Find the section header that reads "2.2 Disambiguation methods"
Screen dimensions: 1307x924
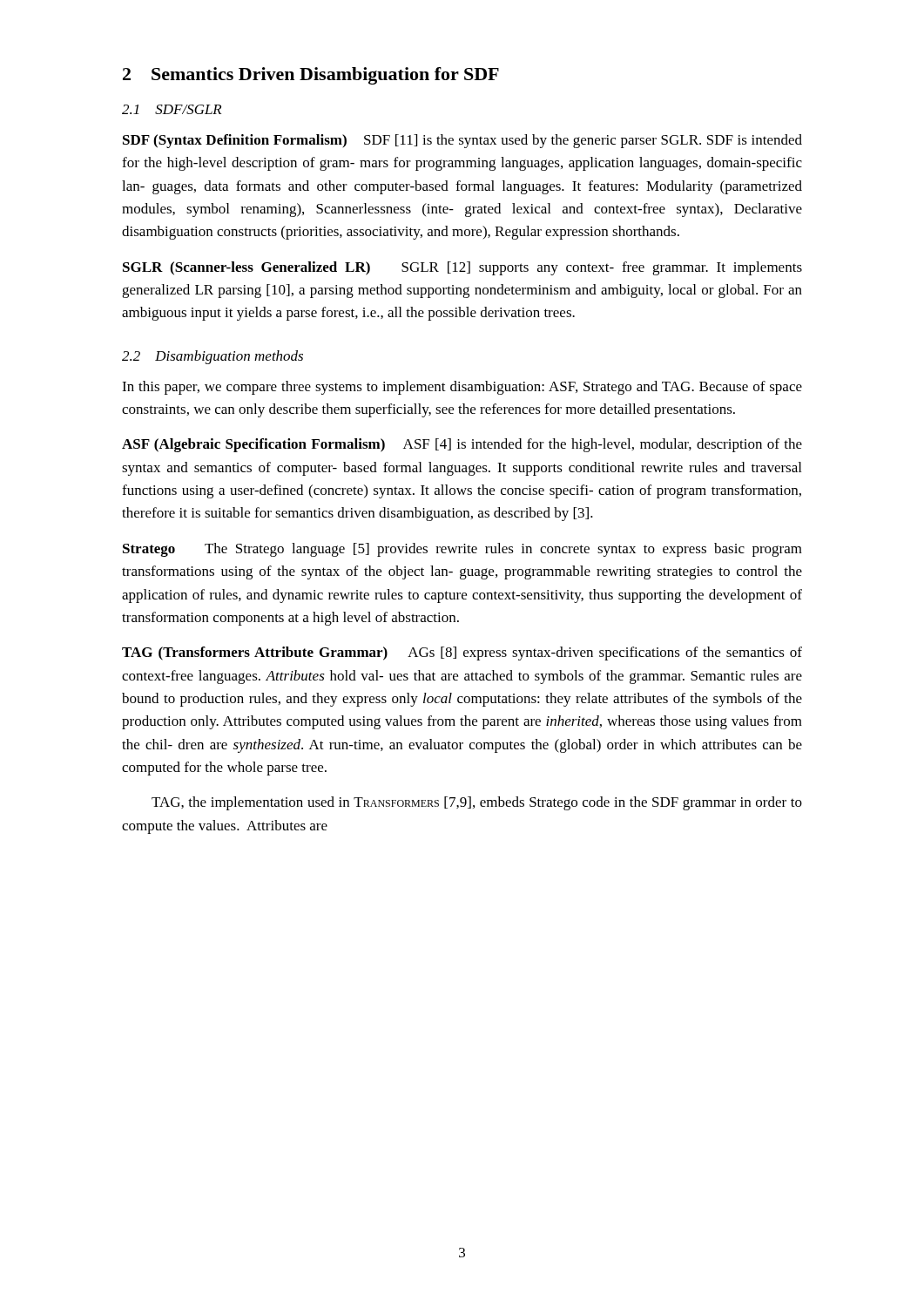(212, 357)
